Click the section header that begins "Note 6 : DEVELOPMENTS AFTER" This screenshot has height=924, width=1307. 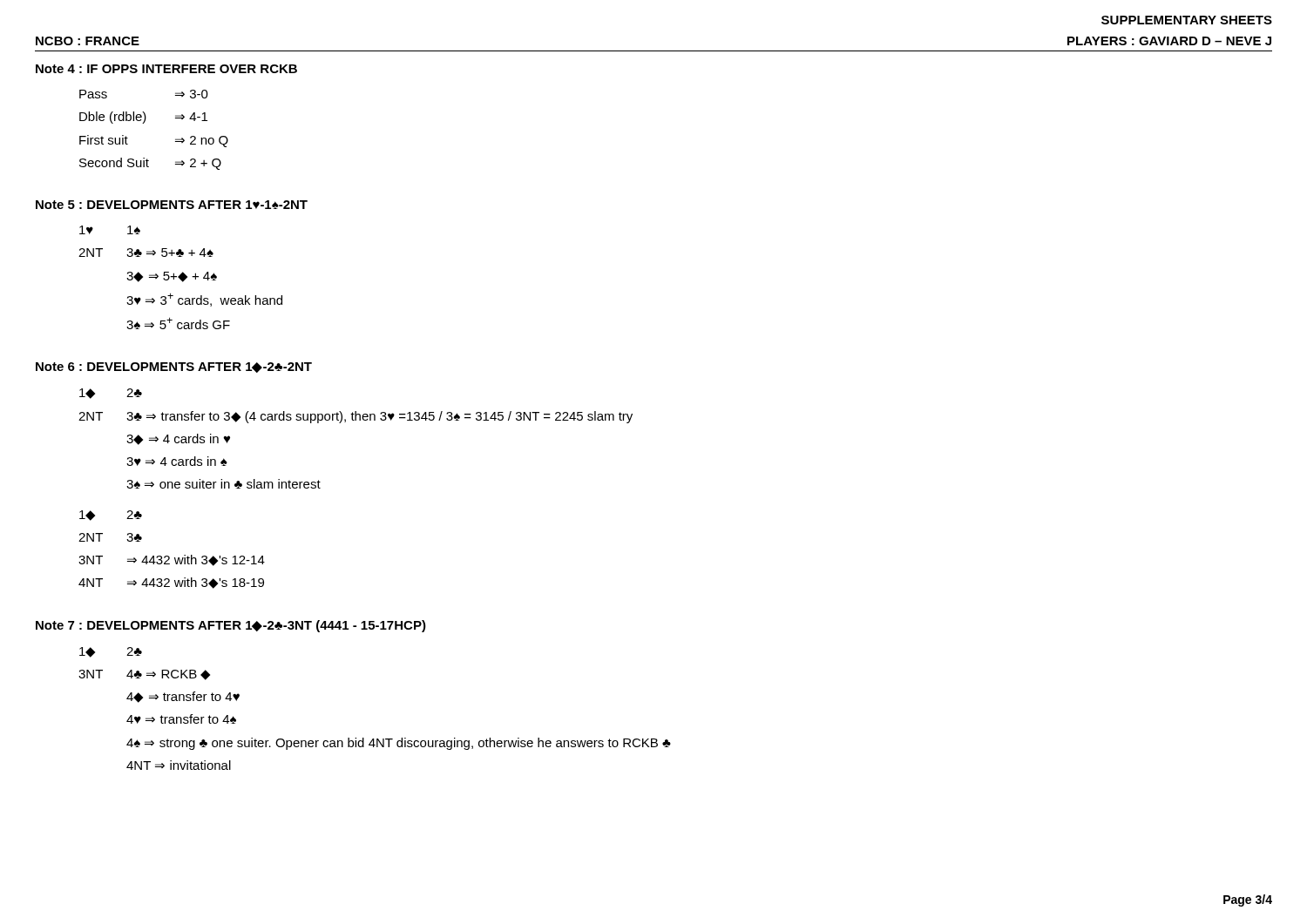(x=173, y=366)
